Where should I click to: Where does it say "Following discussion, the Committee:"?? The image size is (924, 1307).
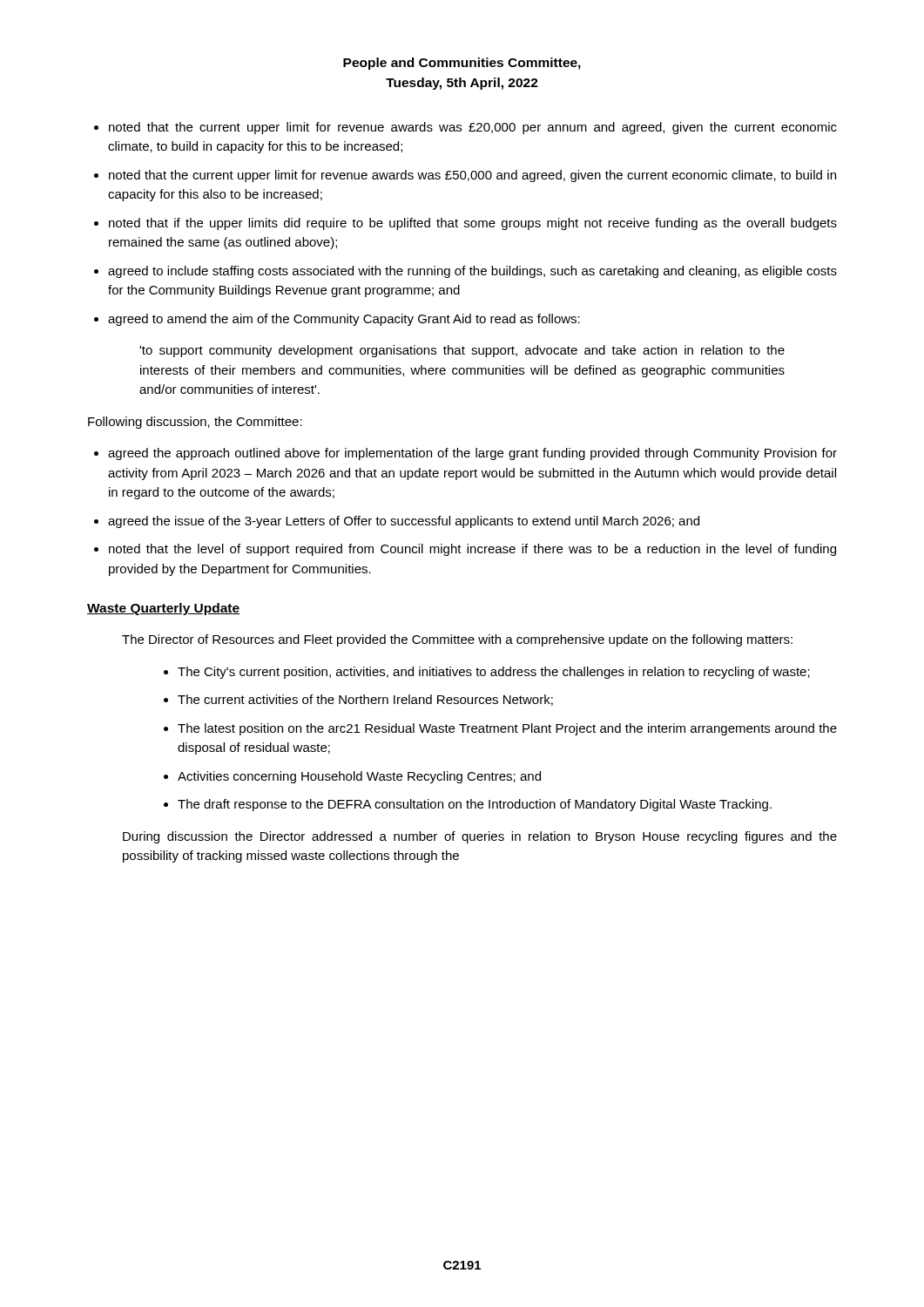(195, 421)
